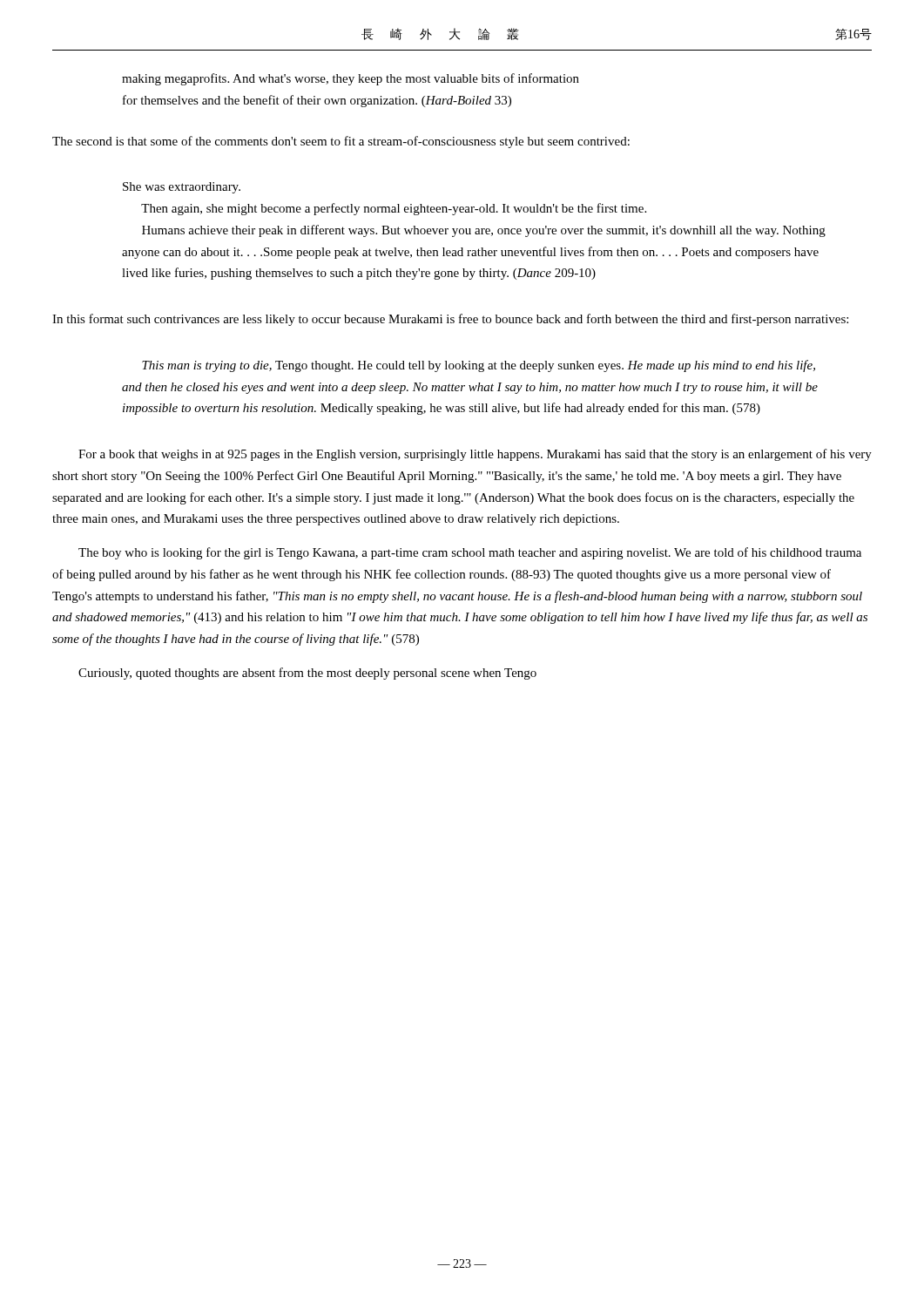This screenshot has height=1307, width=924.
Task: Click the passage that begins "She was extraordinary. Then"
Action: pos(474,230)
